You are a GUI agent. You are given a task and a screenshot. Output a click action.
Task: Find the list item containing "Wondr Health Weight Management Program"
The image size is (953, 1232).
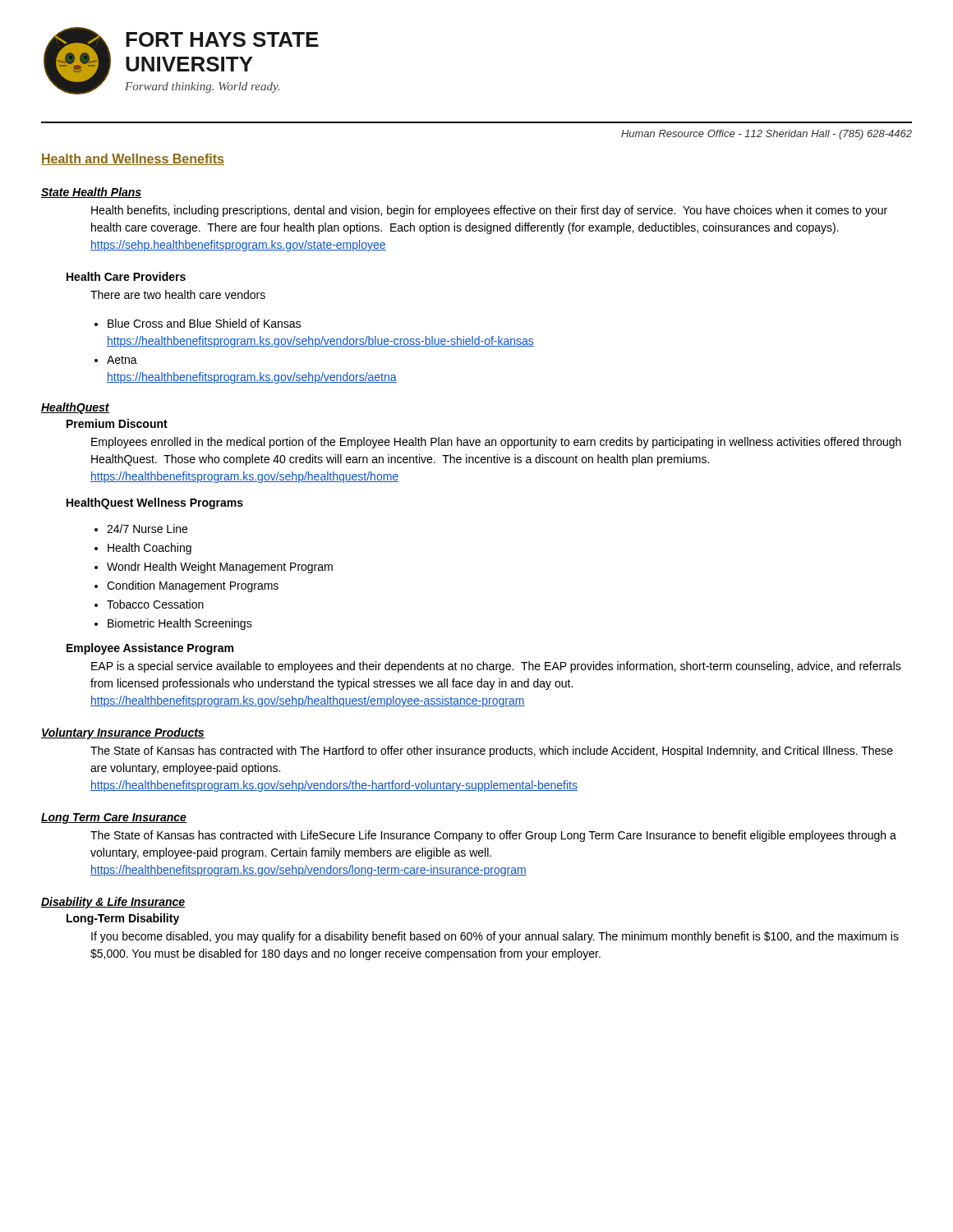220,567
